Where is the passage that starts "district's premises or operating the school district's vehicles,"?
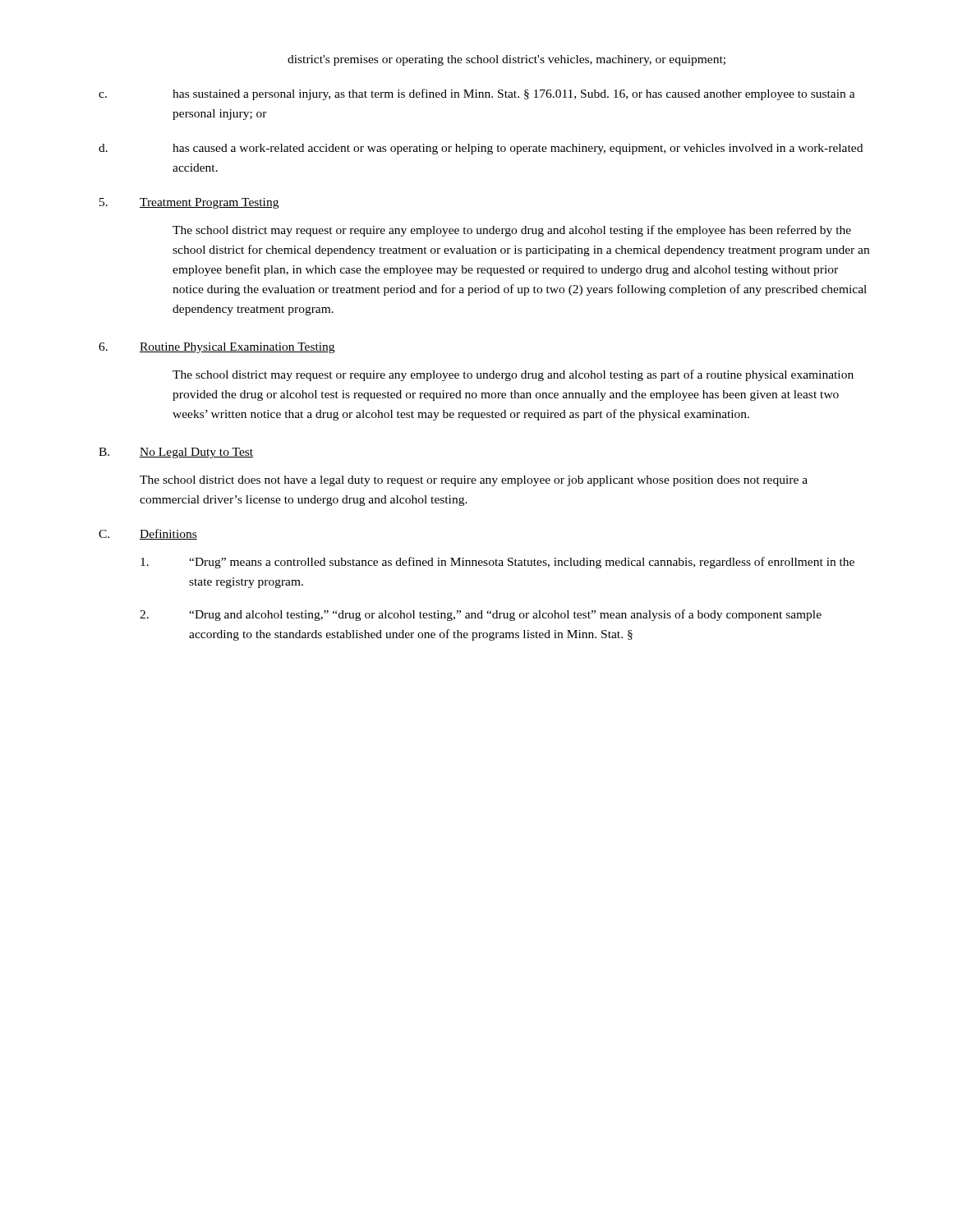Viewport: 953px width, 1232px height. coord(507,59)
